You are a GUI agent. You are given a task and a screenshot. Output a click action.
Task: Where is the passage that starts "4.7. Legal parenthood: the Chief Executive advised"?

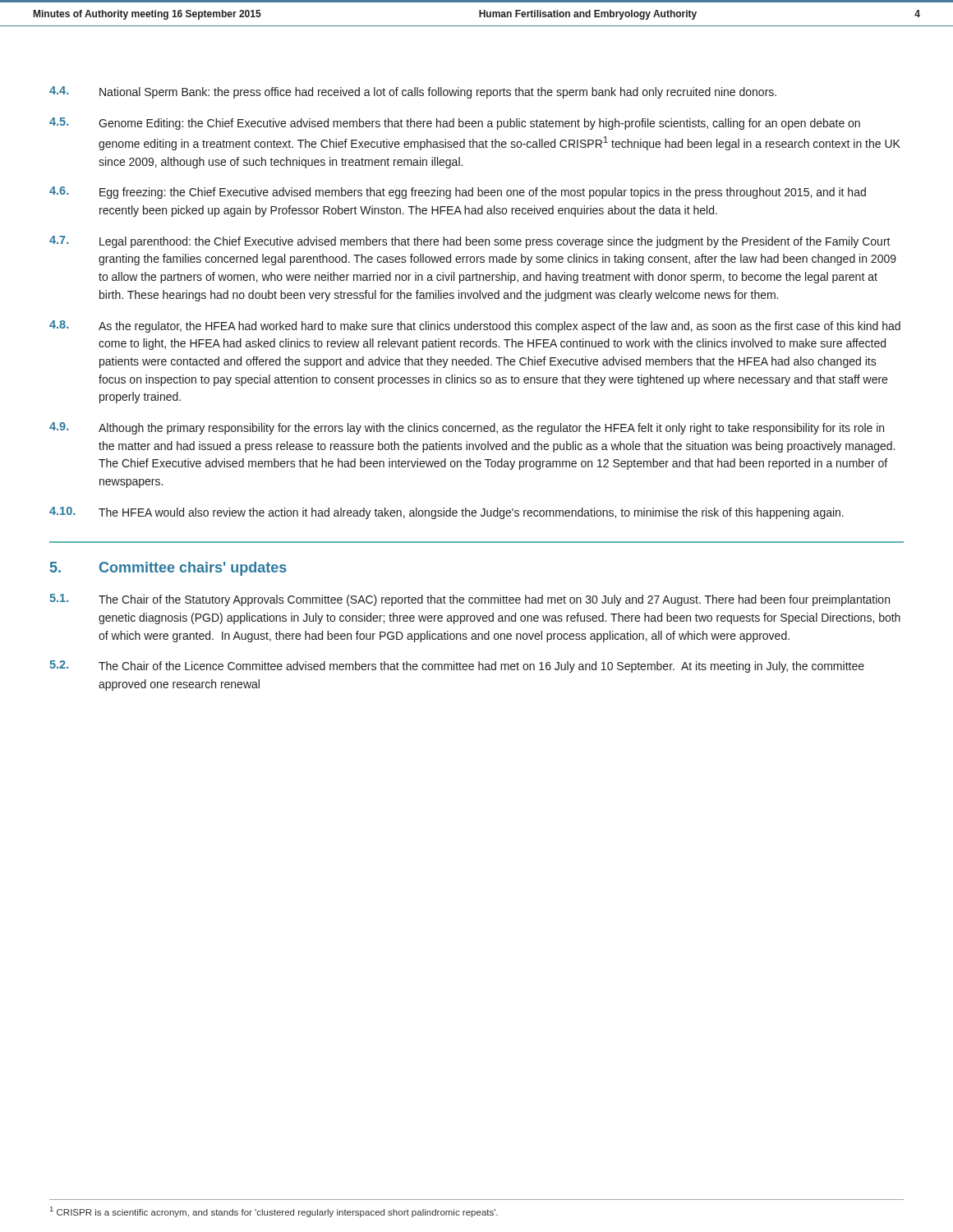click(476, 269)
